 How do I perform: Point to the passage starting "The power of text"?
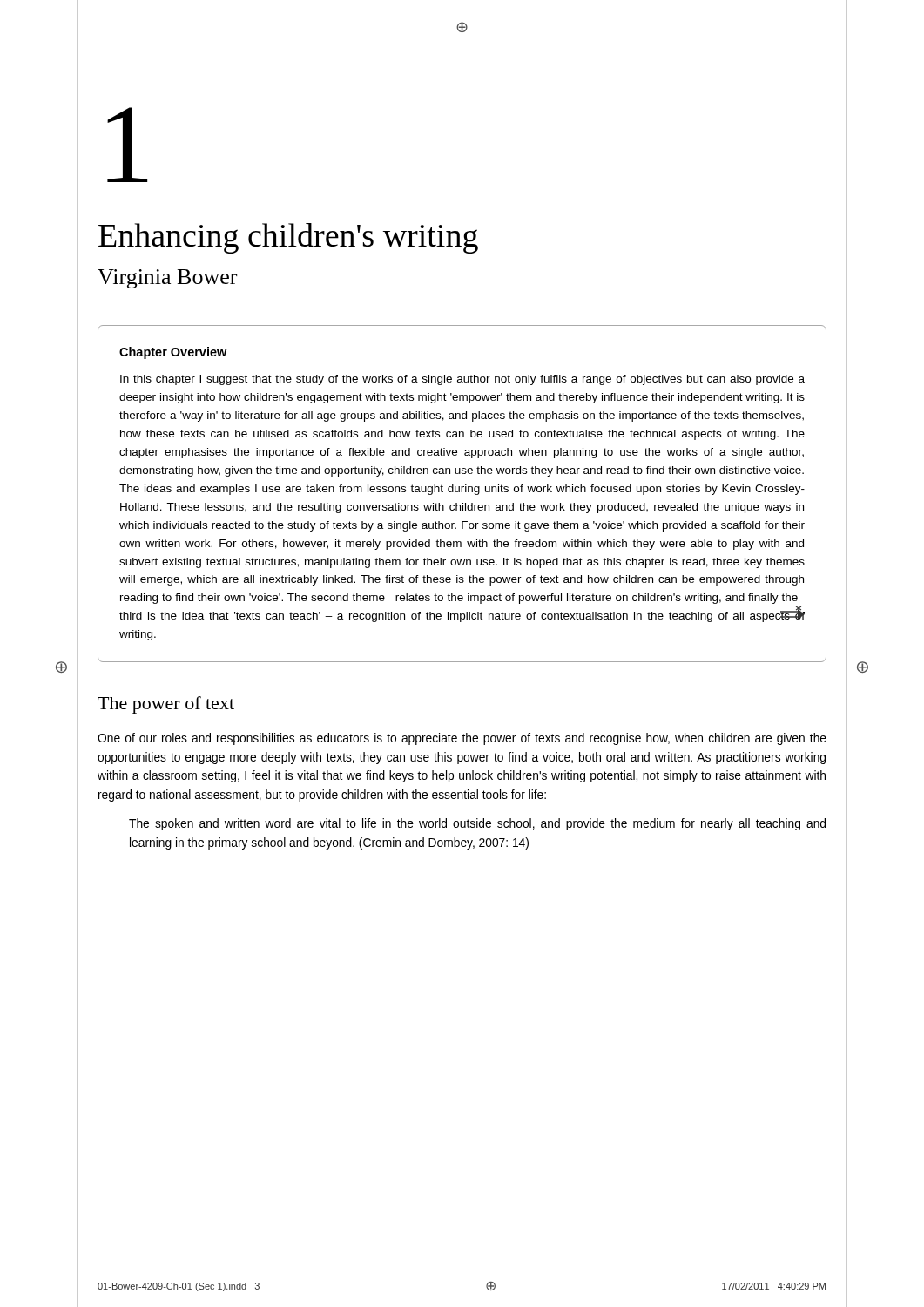tap(166, 703)
